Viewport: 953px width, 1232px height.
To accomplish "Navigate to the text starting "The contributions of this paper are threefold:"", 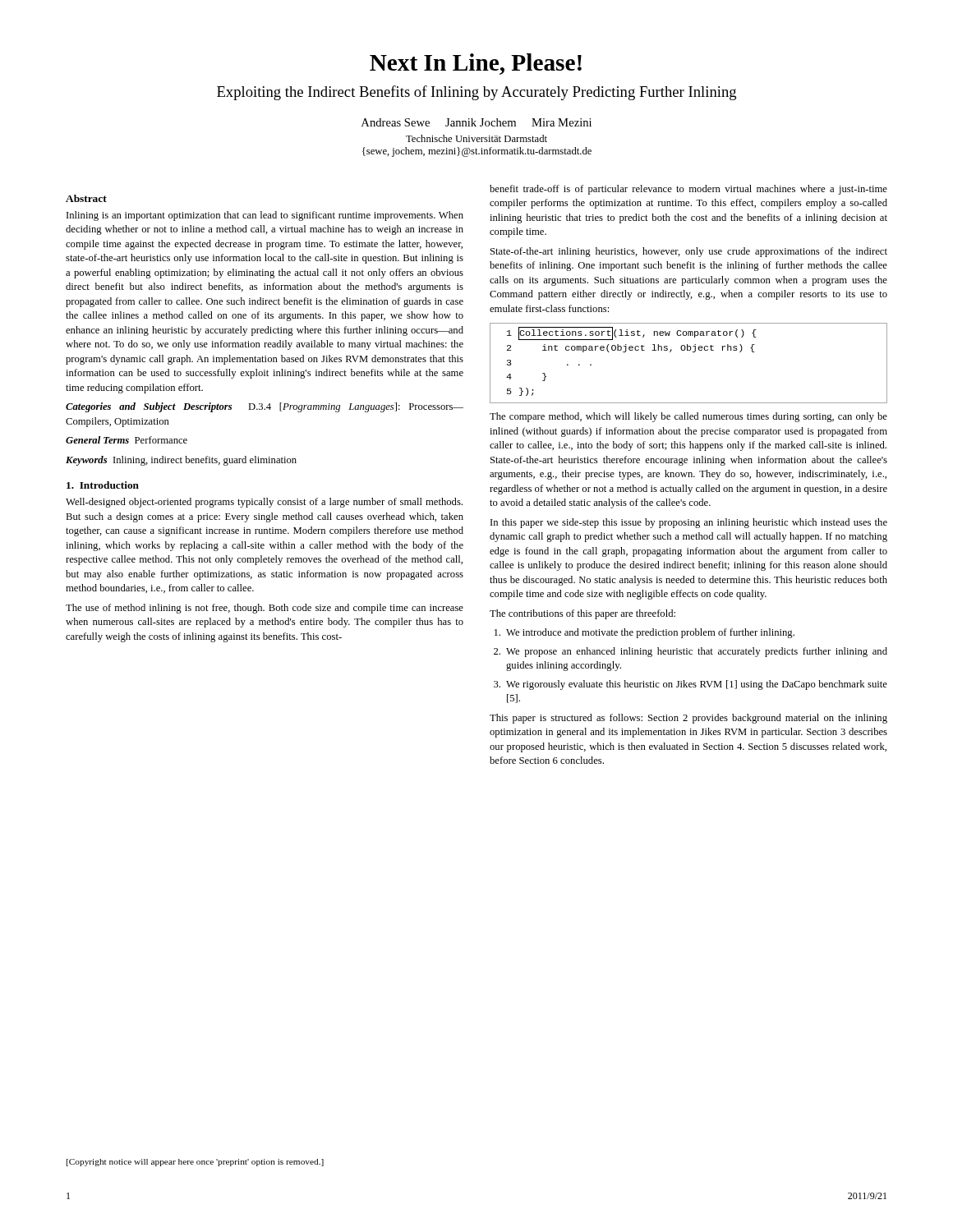I will click(x=583, y=613).
